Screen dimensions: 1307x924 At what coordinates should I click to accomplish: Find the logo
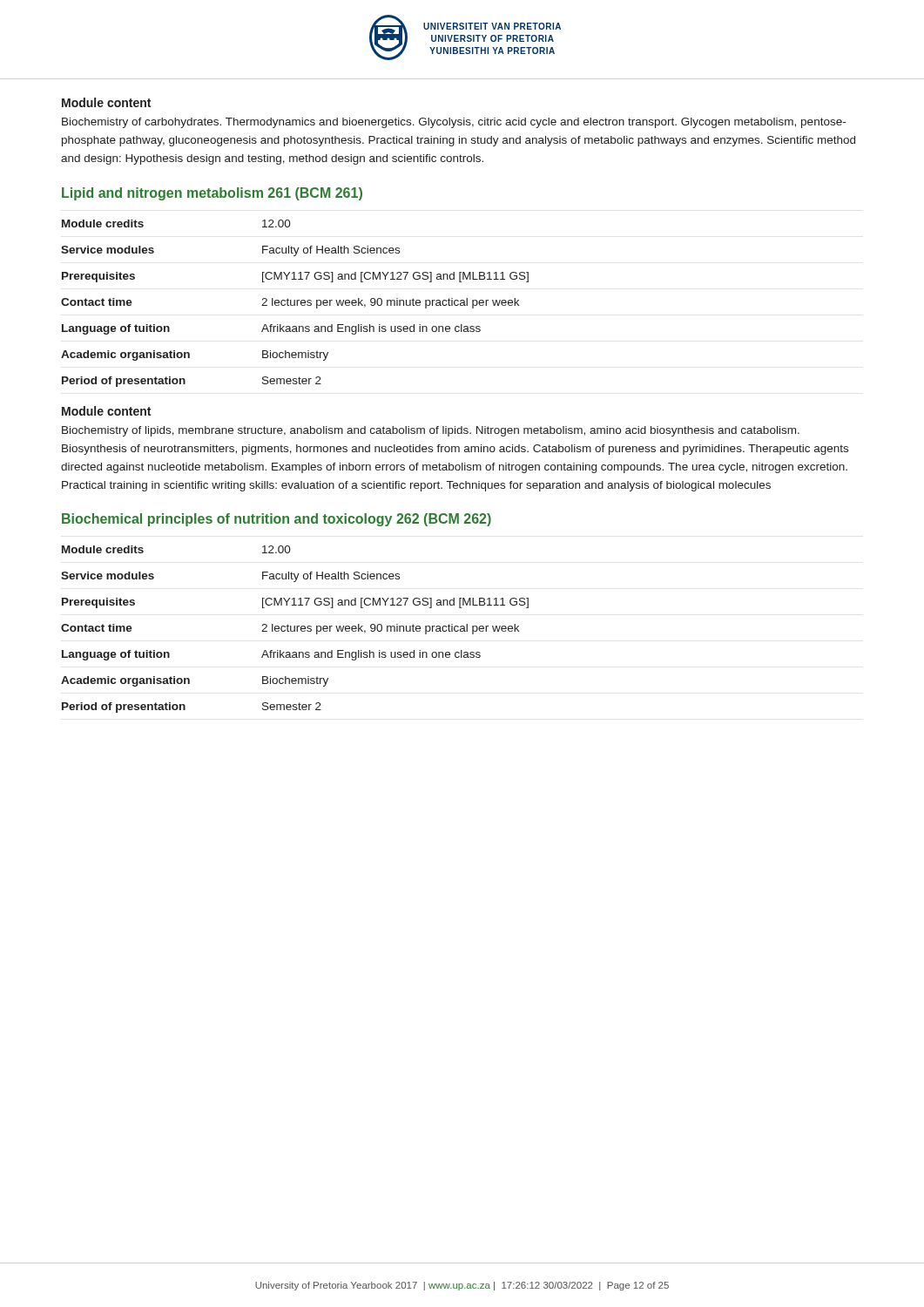pyautogui.click(x=462, y=39)
